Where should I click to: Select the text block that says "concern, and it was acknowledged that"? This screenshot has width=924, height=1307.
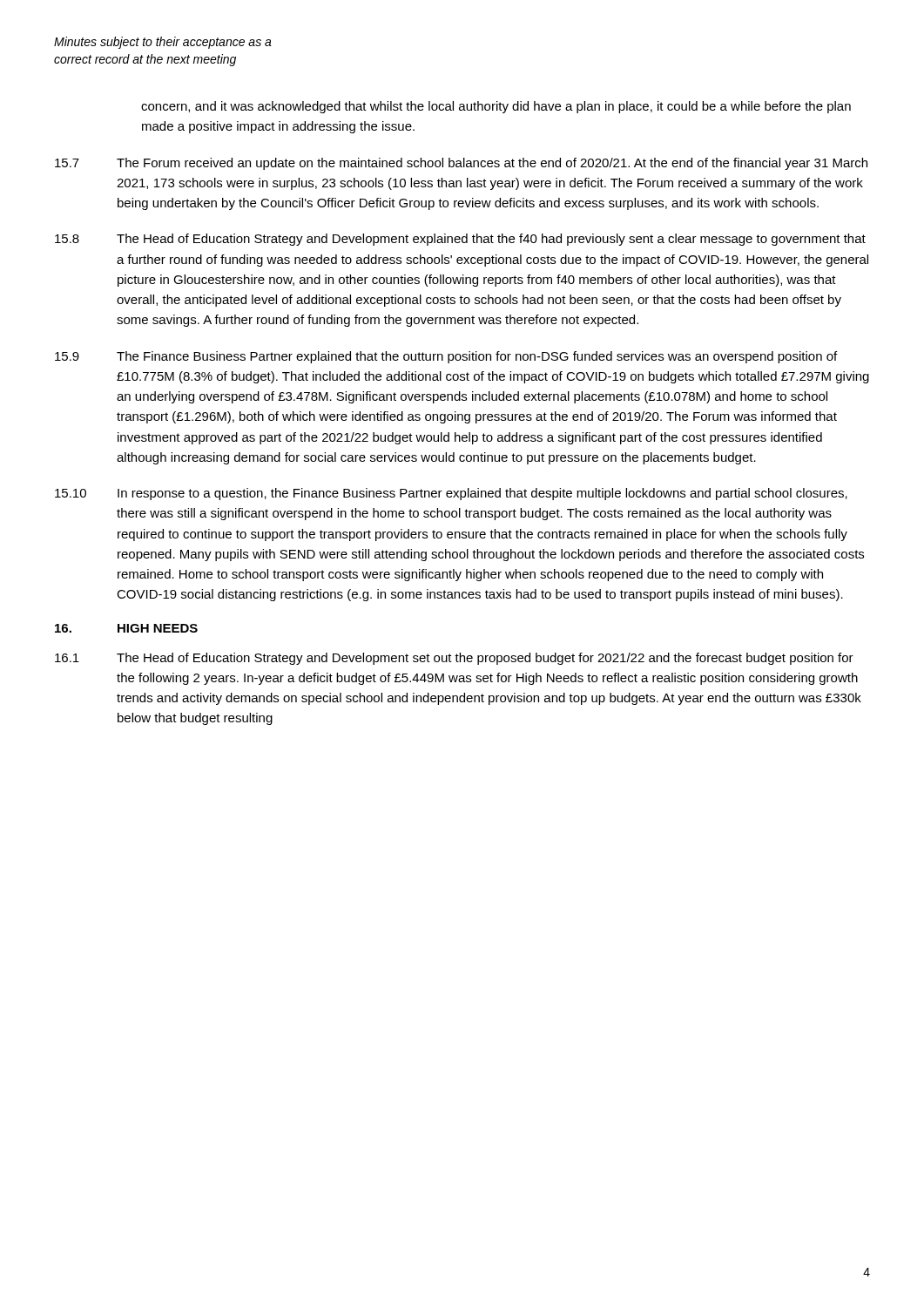click(496, 116)
